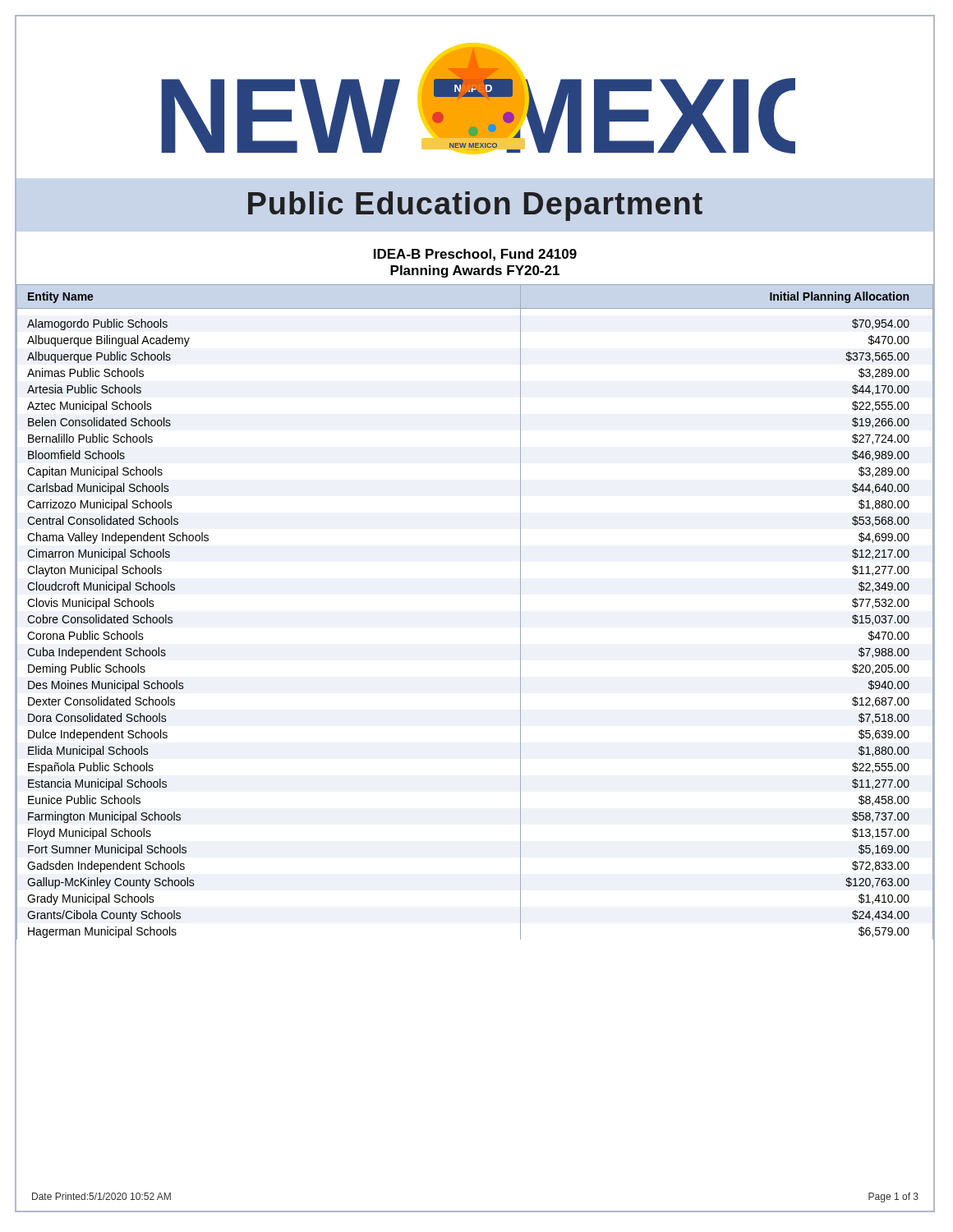Screen dimensions: 1232x953
Task: Click on the table containing "Capitan Municipal Schools"
Action: [x=475, y=612]
